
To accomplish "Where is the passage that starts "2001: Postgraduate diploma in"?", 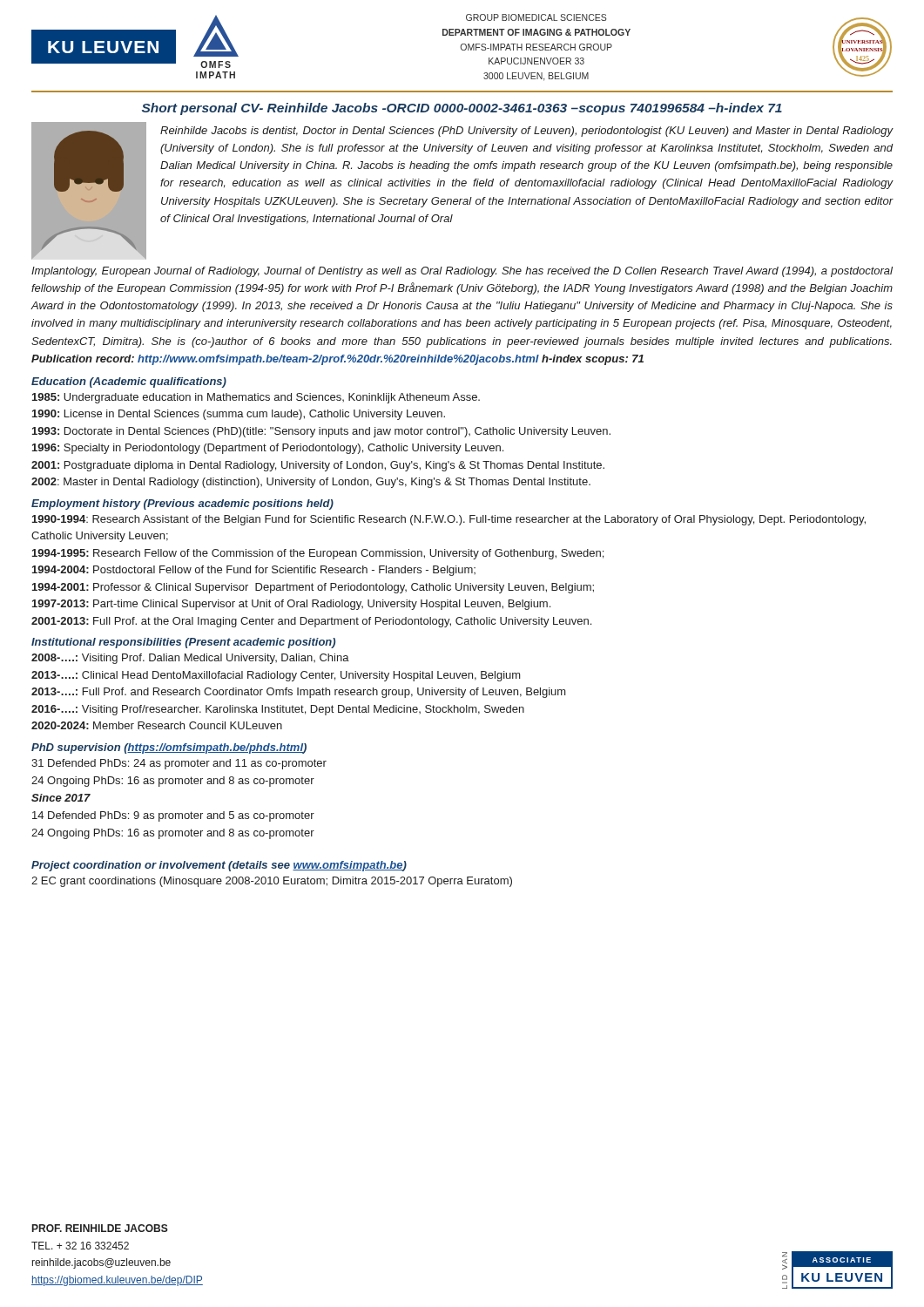I will click(318, 465).
